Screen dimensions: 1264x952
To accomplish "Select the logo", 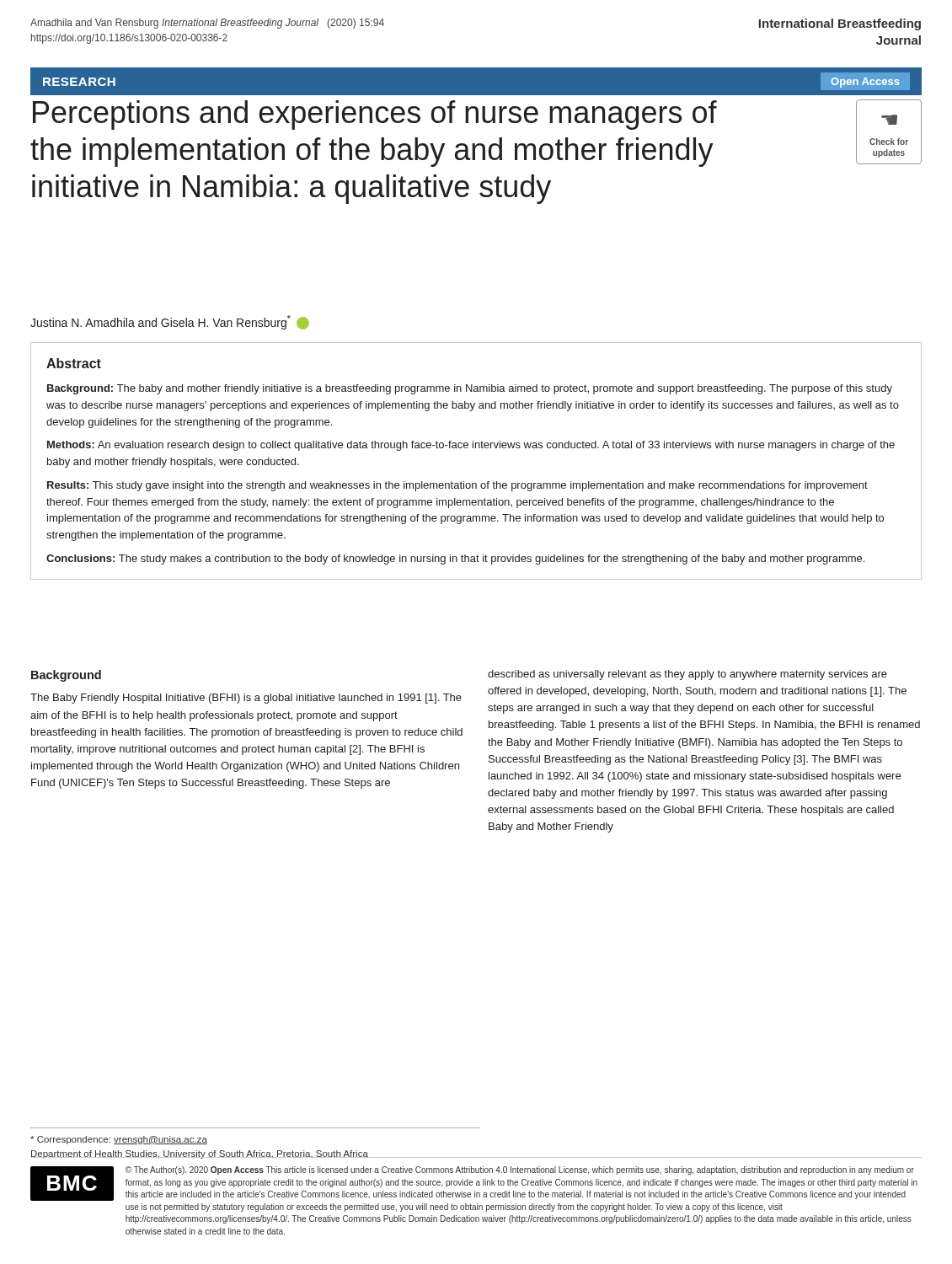I will pos(72,1184).
